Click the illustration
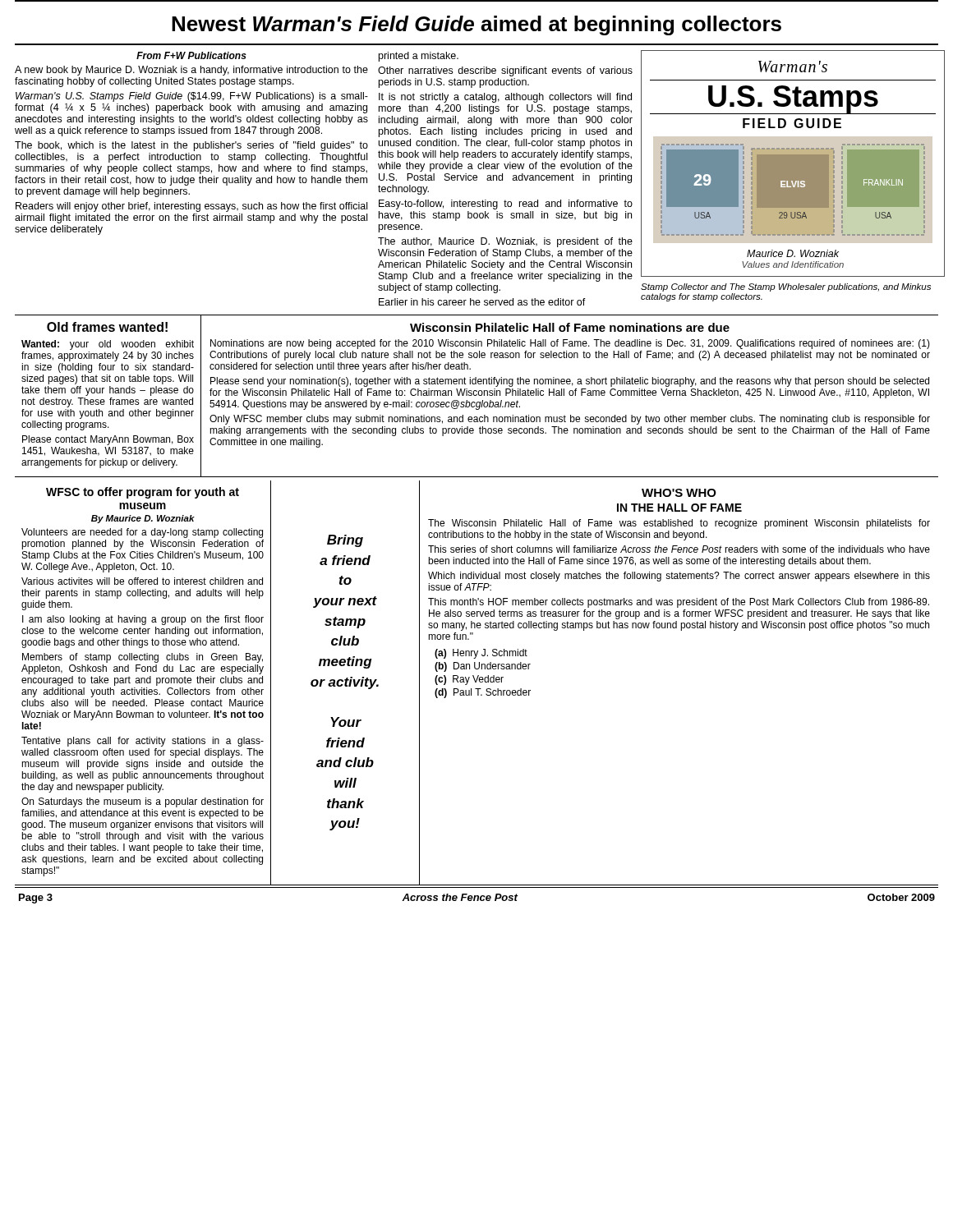The image size is (953, 1232). pos(793,163)
